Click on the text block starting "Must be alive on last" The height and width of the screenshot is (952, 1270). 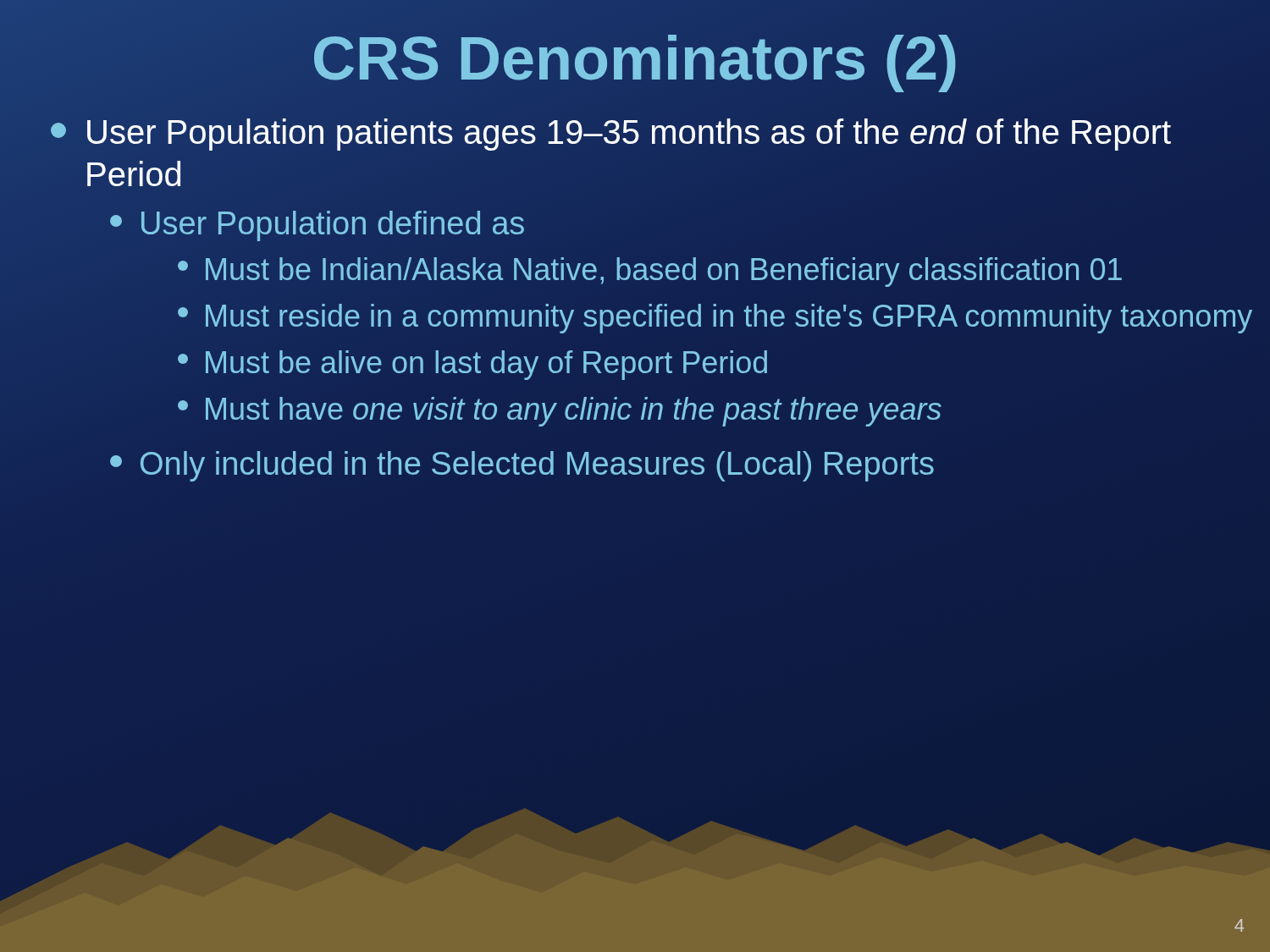724,363
